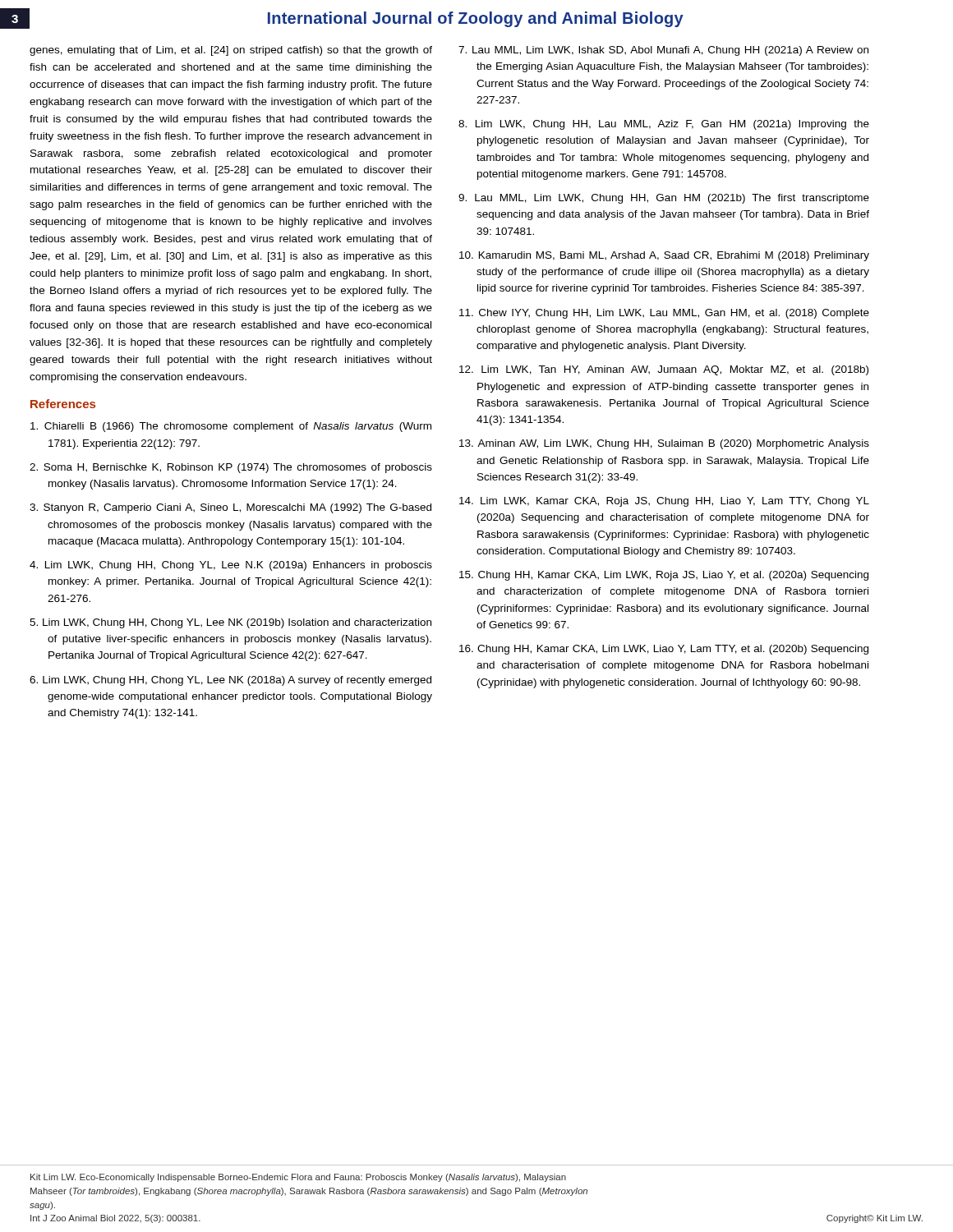The height and width of the screenshot is (1232, 953).
Task: Locate the text starting "7. Lau MML, Lim LWK,"
Action: [664, 75]
